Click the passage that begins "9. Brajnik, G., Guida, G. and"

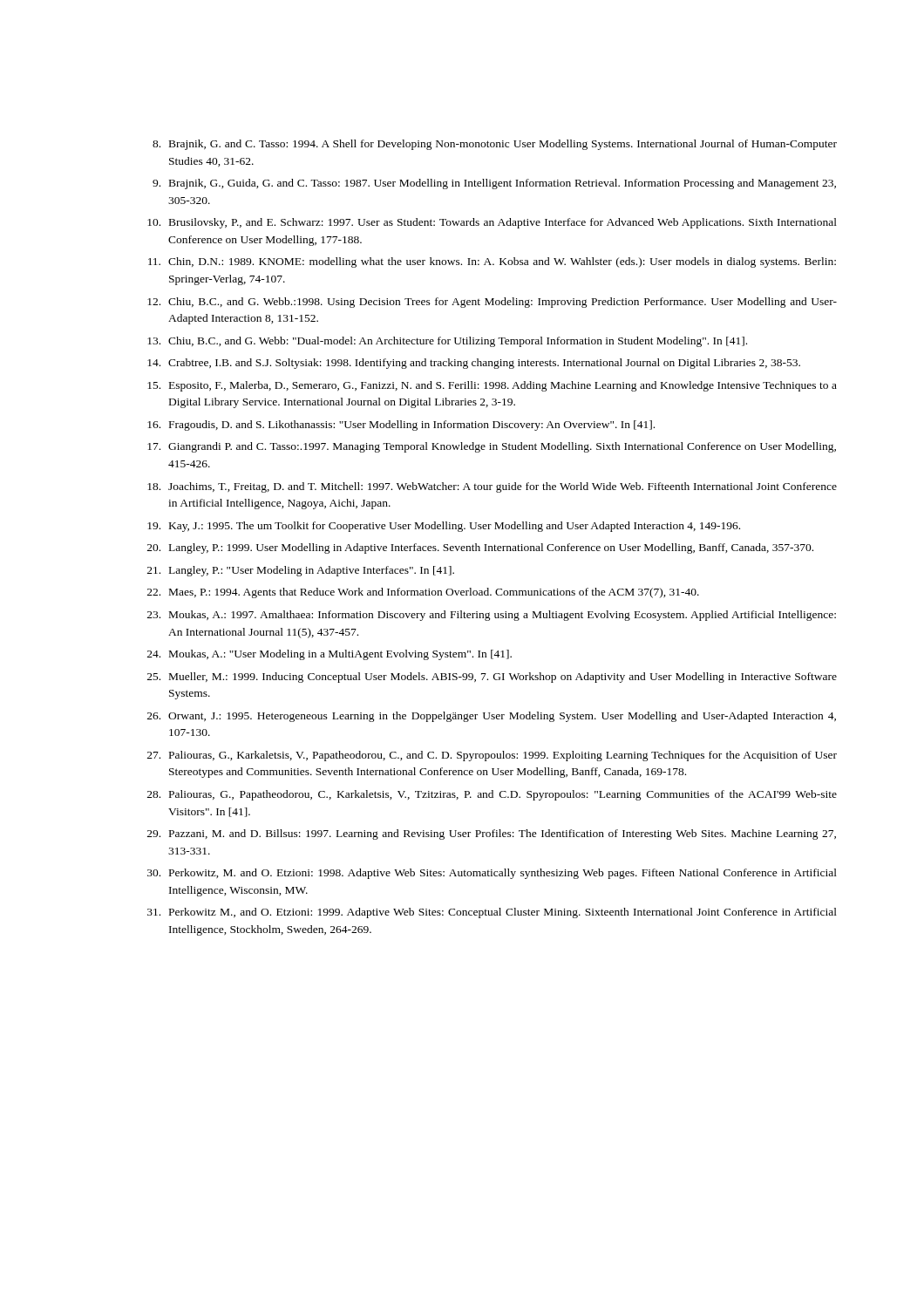[486, 192]
